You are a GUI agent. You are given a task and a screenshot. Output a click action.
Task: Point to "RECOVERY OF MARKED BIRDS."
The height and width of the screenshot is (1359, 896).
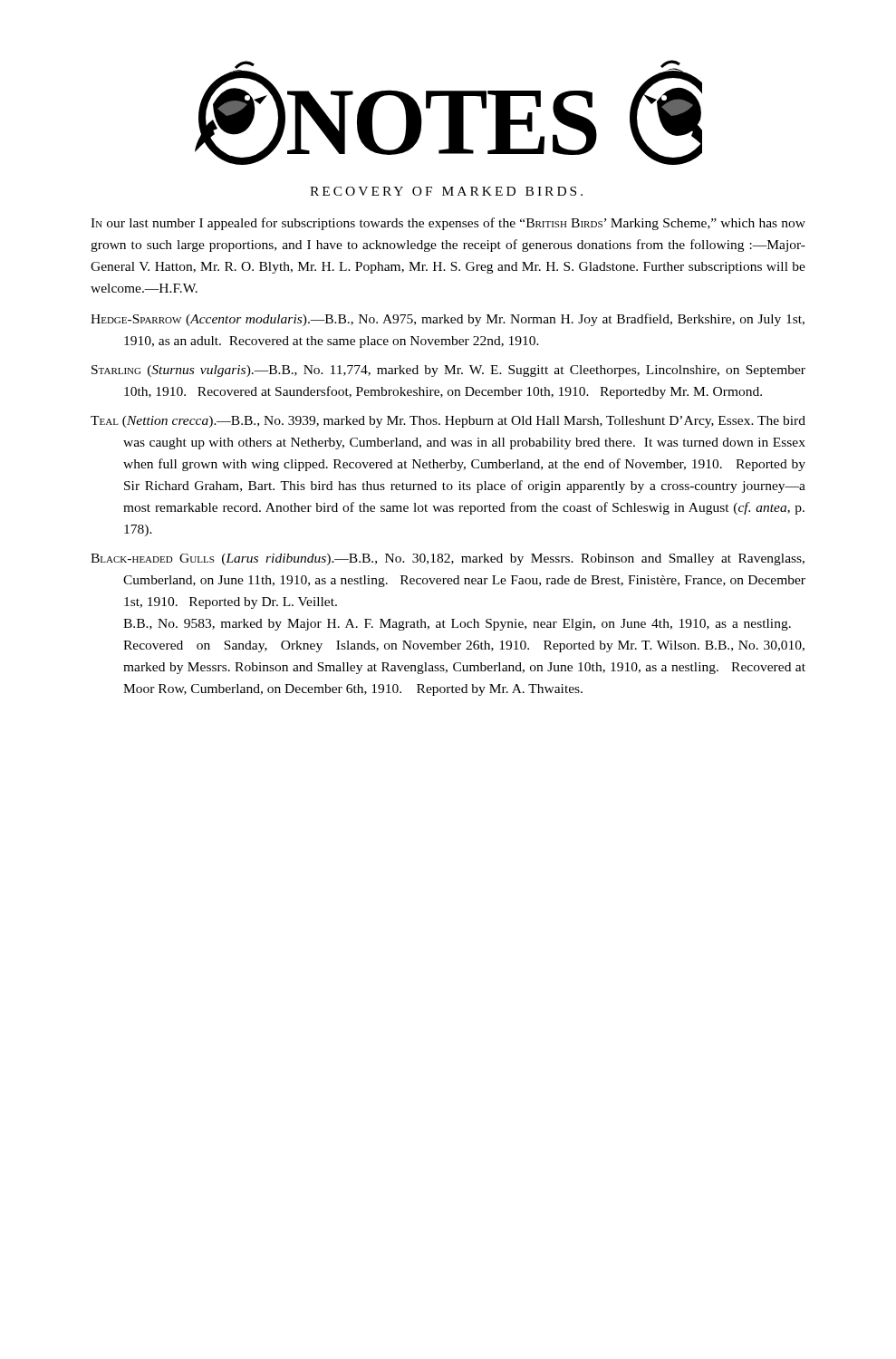pyautogui.click(x=448, y=191)
